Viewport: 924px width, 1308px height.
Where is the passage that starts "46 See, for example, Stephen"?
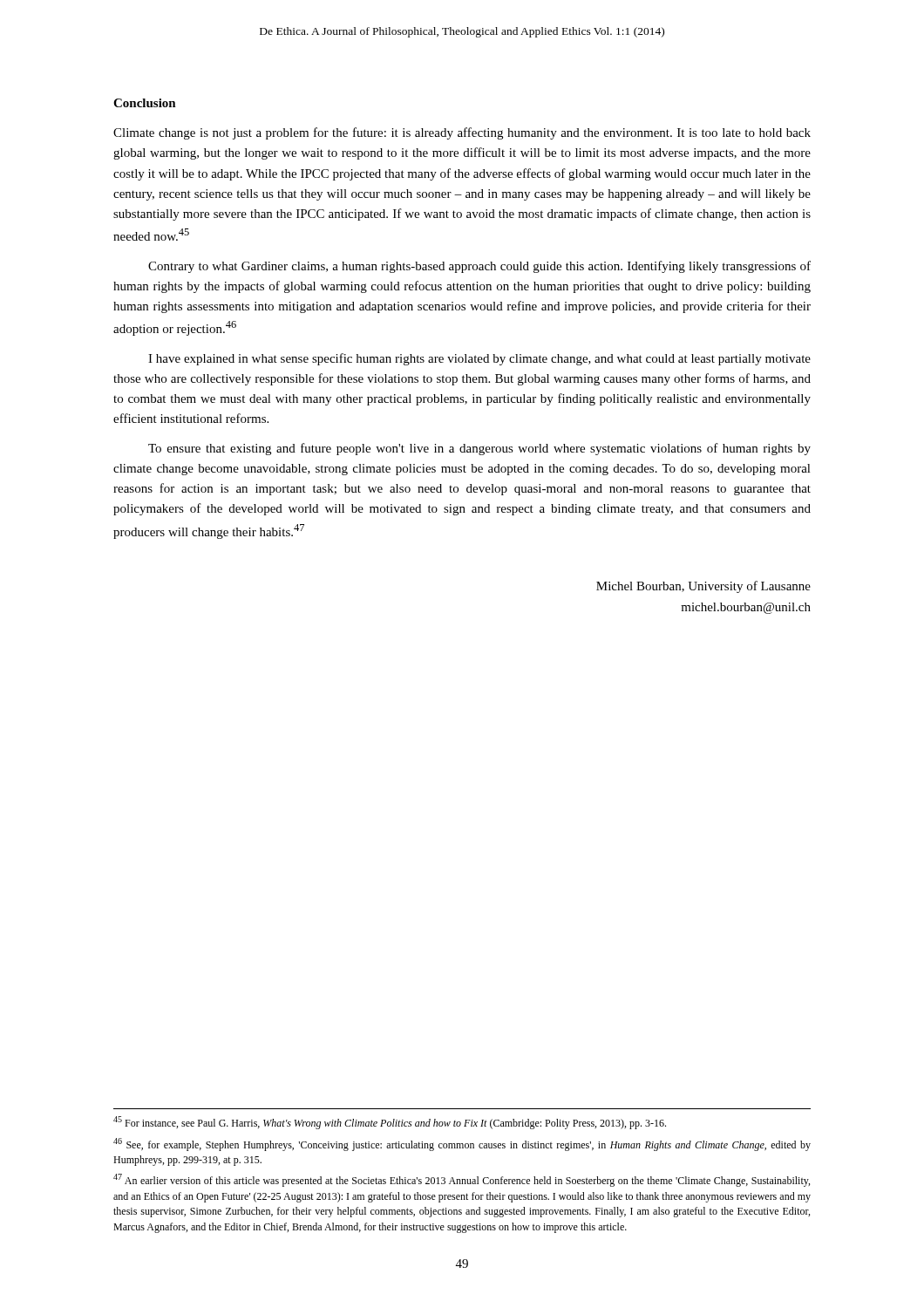tap(462, 1151)
